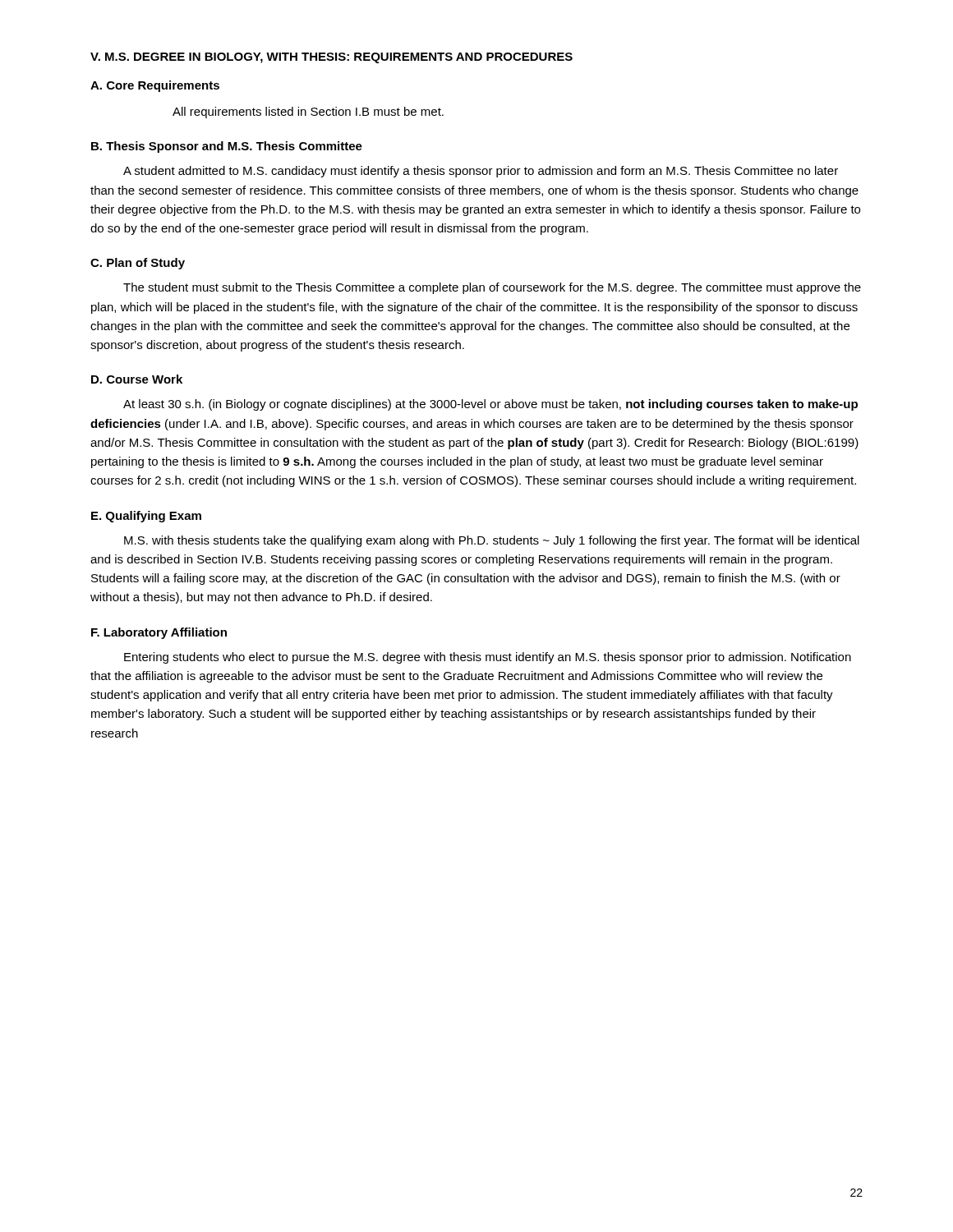Screen dimensions: 1232x953
Task: Click on the section header with the text "B. Thesis Sponsor and M.S. Thesis Committee"
Action: 226,146
